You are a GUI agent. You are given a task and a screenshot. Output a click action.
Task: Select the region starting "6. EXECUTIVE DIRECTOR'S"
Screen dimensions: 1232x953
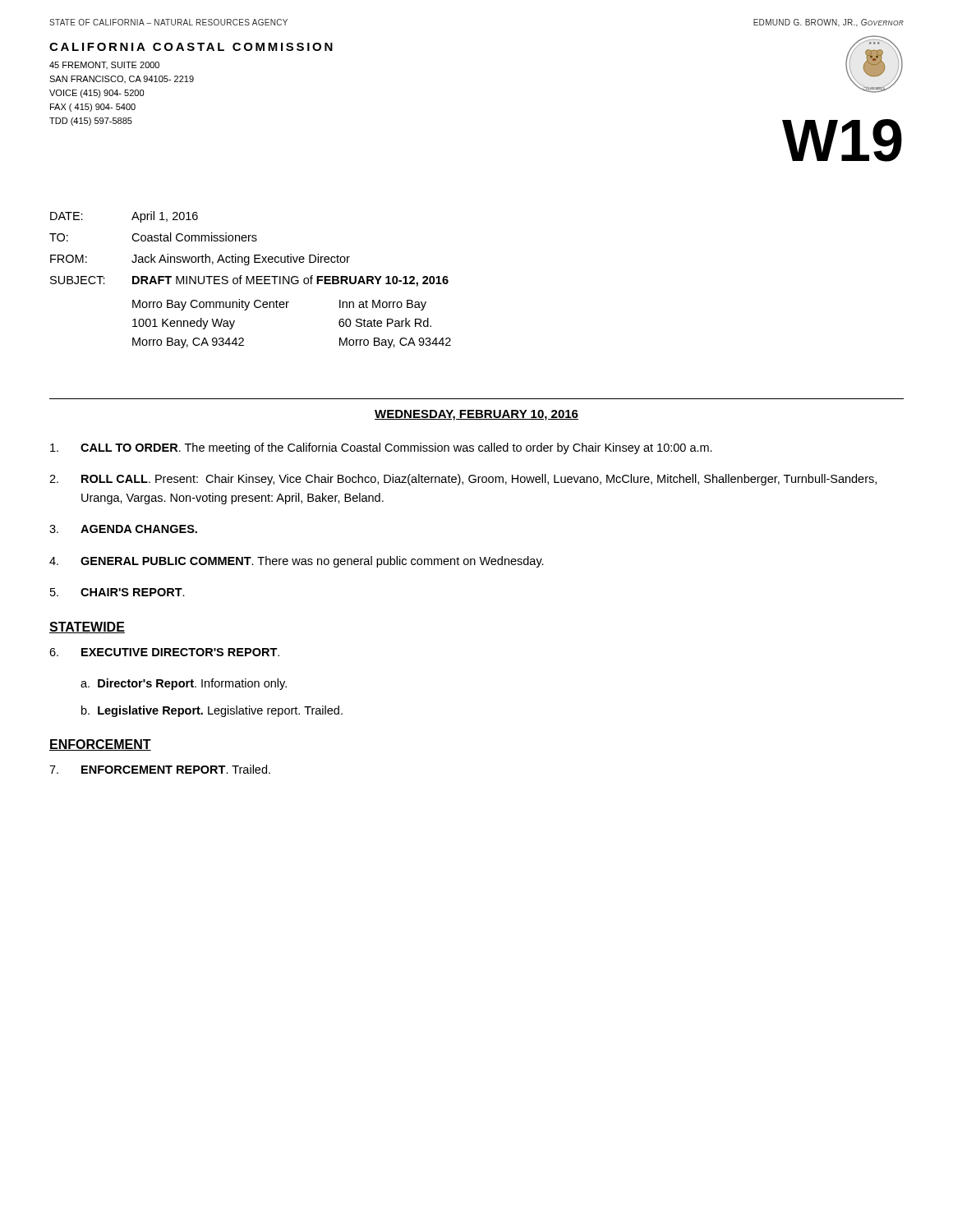pos(164,652)
